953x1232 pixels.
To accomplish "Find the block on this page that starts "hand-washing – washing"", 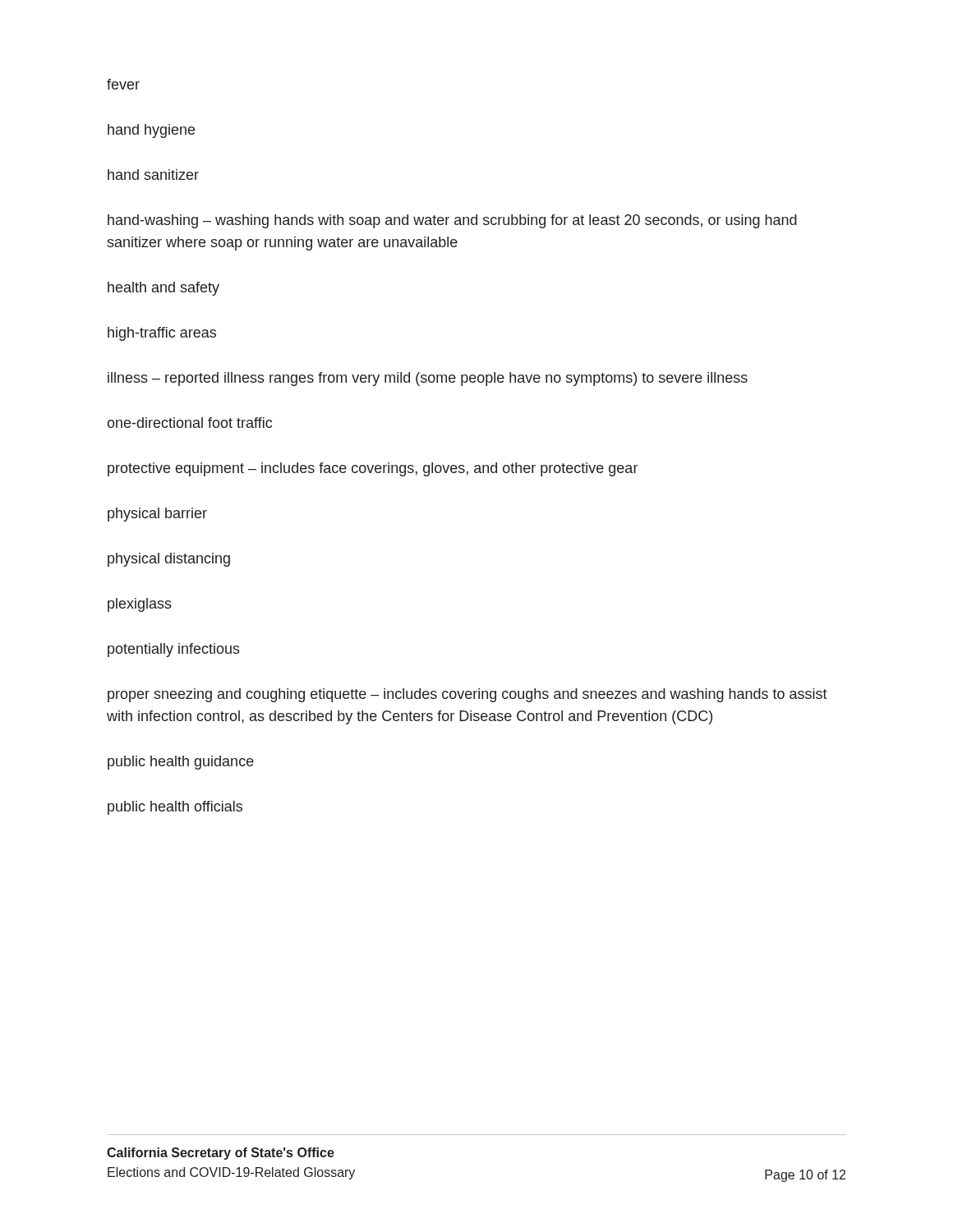I will (x=452, y=231).
